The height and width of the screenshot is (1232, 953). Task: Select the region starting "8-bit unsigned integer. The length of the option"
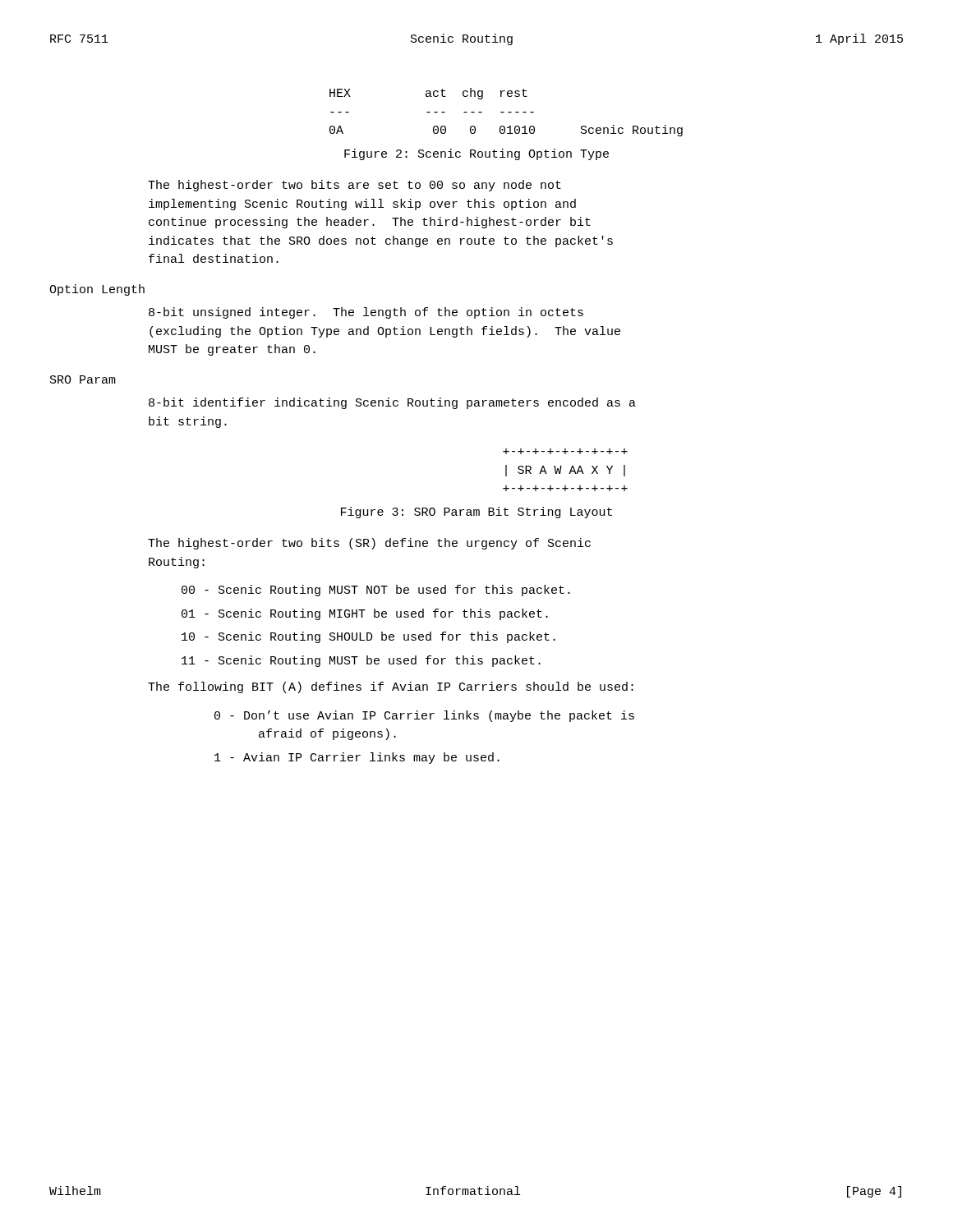point(385,332)
